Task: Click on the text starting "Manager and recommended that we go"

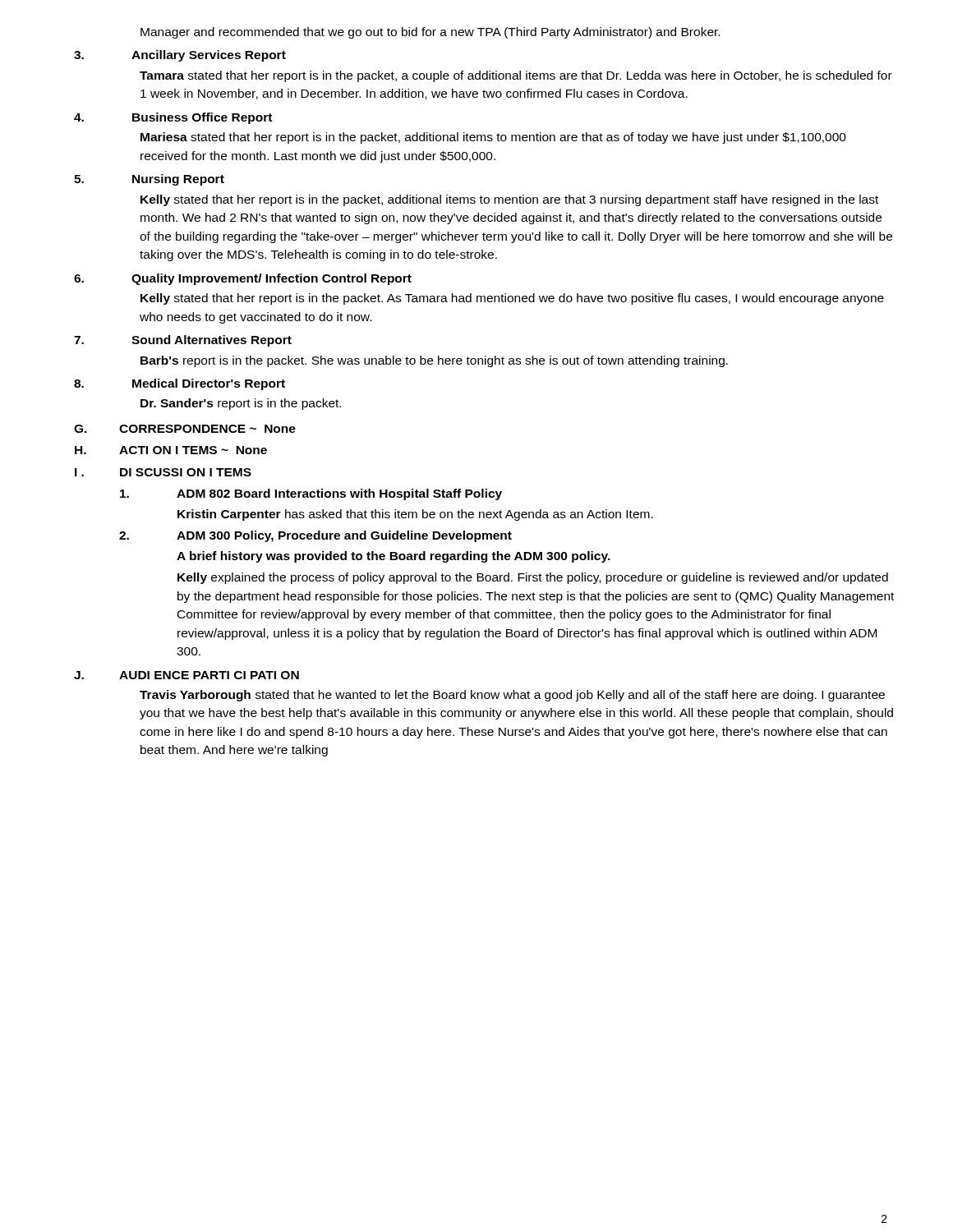Action: click(430, 32)
